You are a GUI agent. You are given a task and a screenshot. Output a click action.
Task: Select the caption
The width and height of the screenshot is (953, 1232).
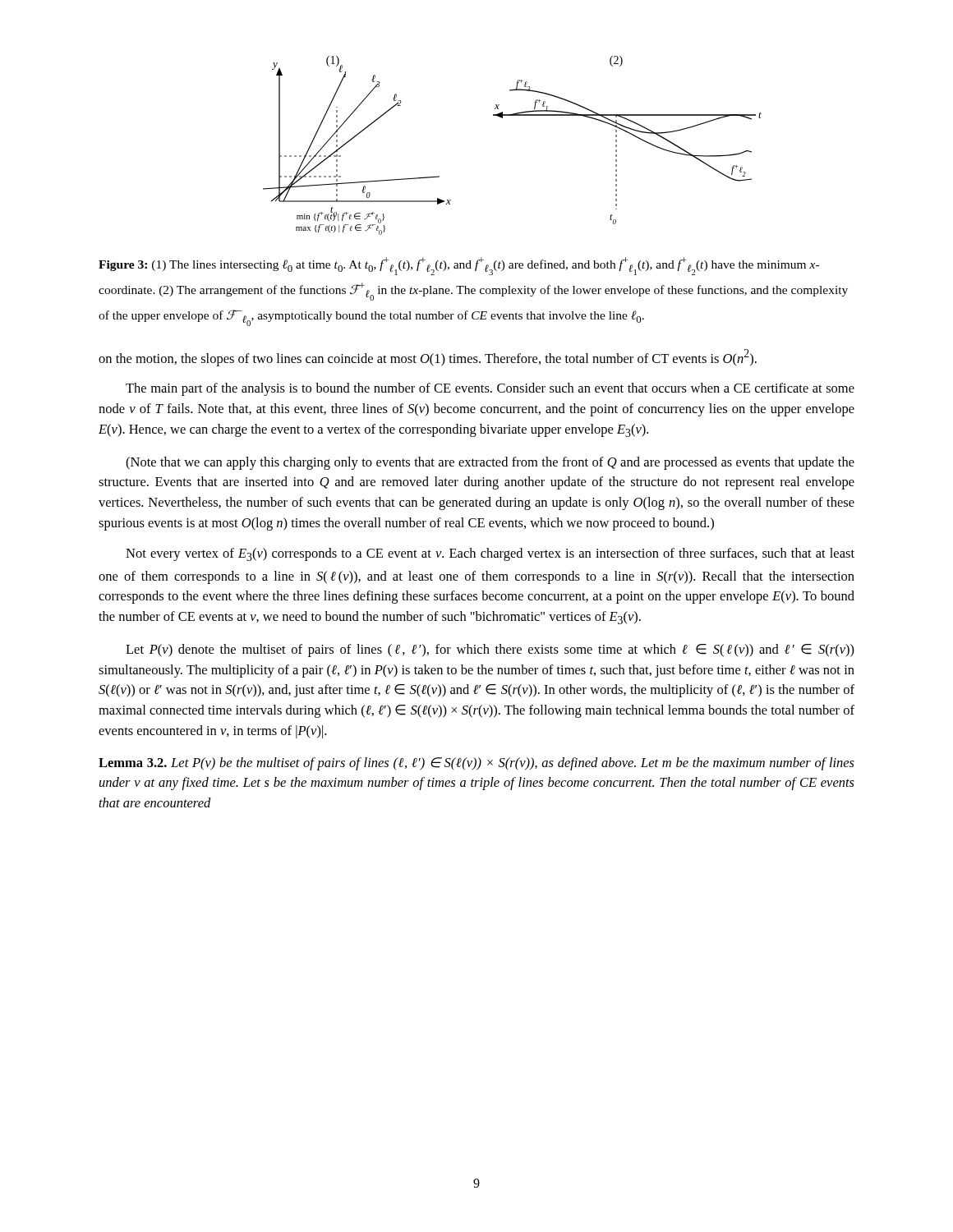click(x=473, y=291)
